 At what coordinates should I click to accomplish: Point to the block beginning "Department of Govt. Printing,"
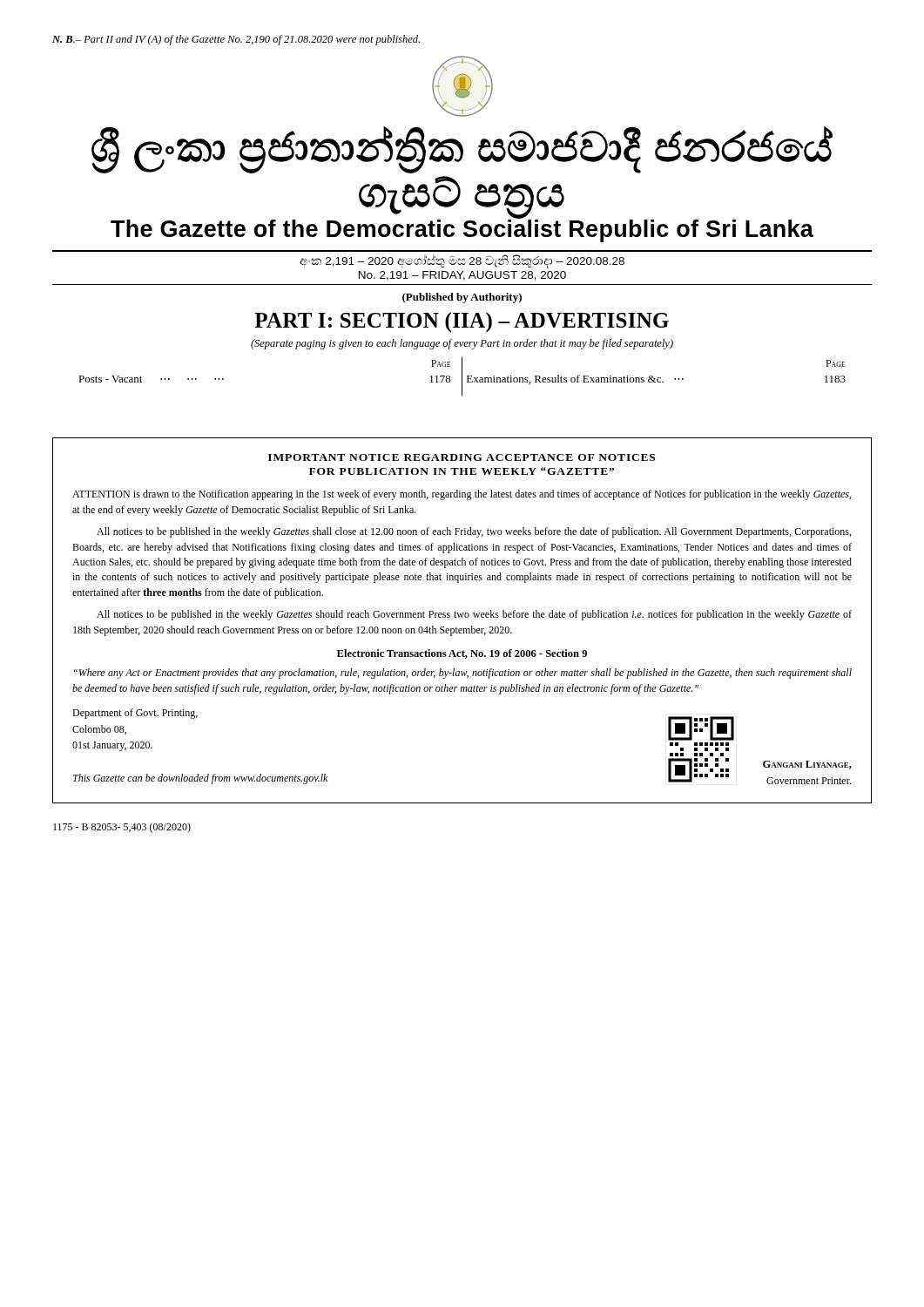[x=135, y=714]
